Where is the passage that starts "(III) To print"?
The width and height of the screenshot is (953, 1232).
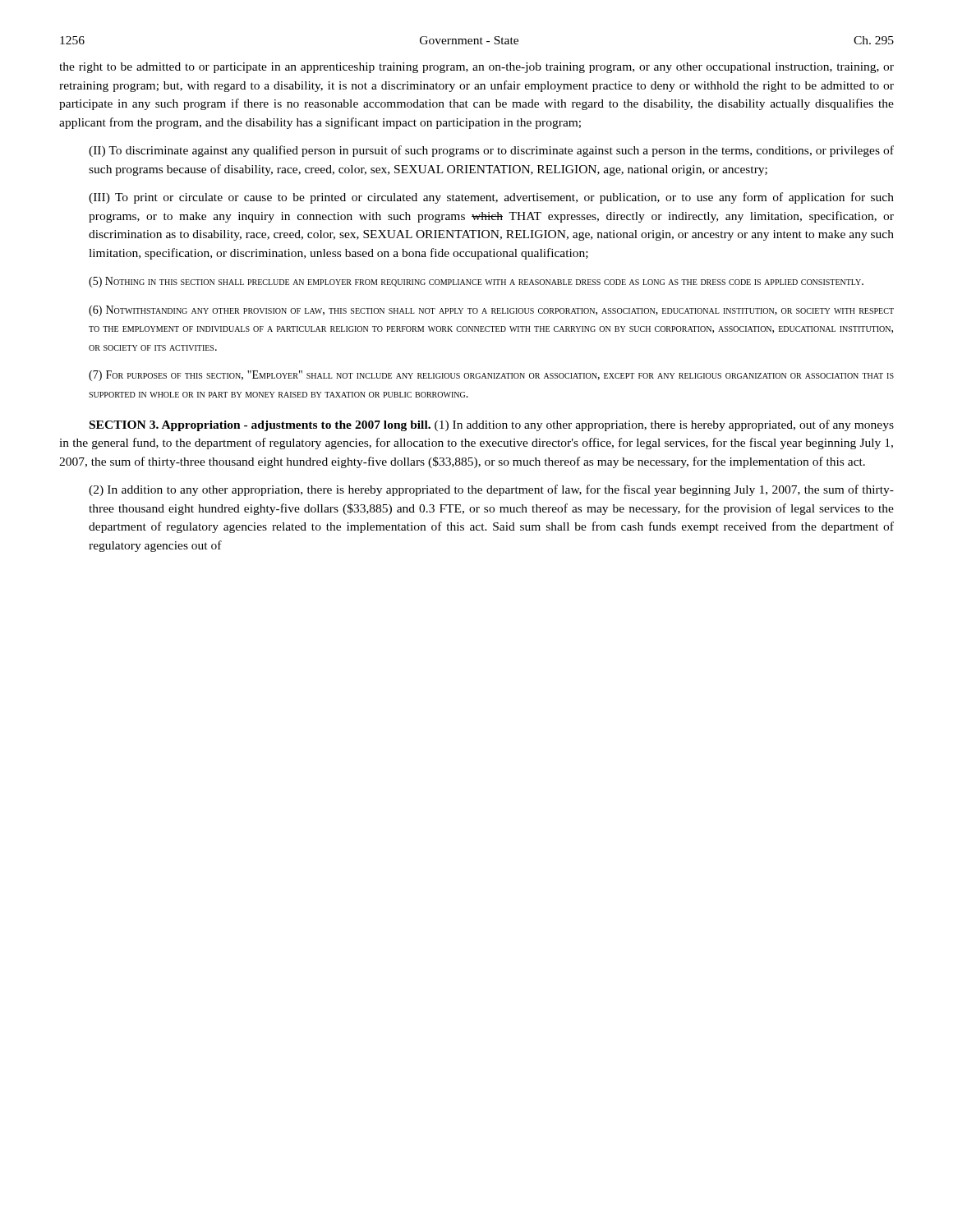pyautogui.click(x=476, y=225)
